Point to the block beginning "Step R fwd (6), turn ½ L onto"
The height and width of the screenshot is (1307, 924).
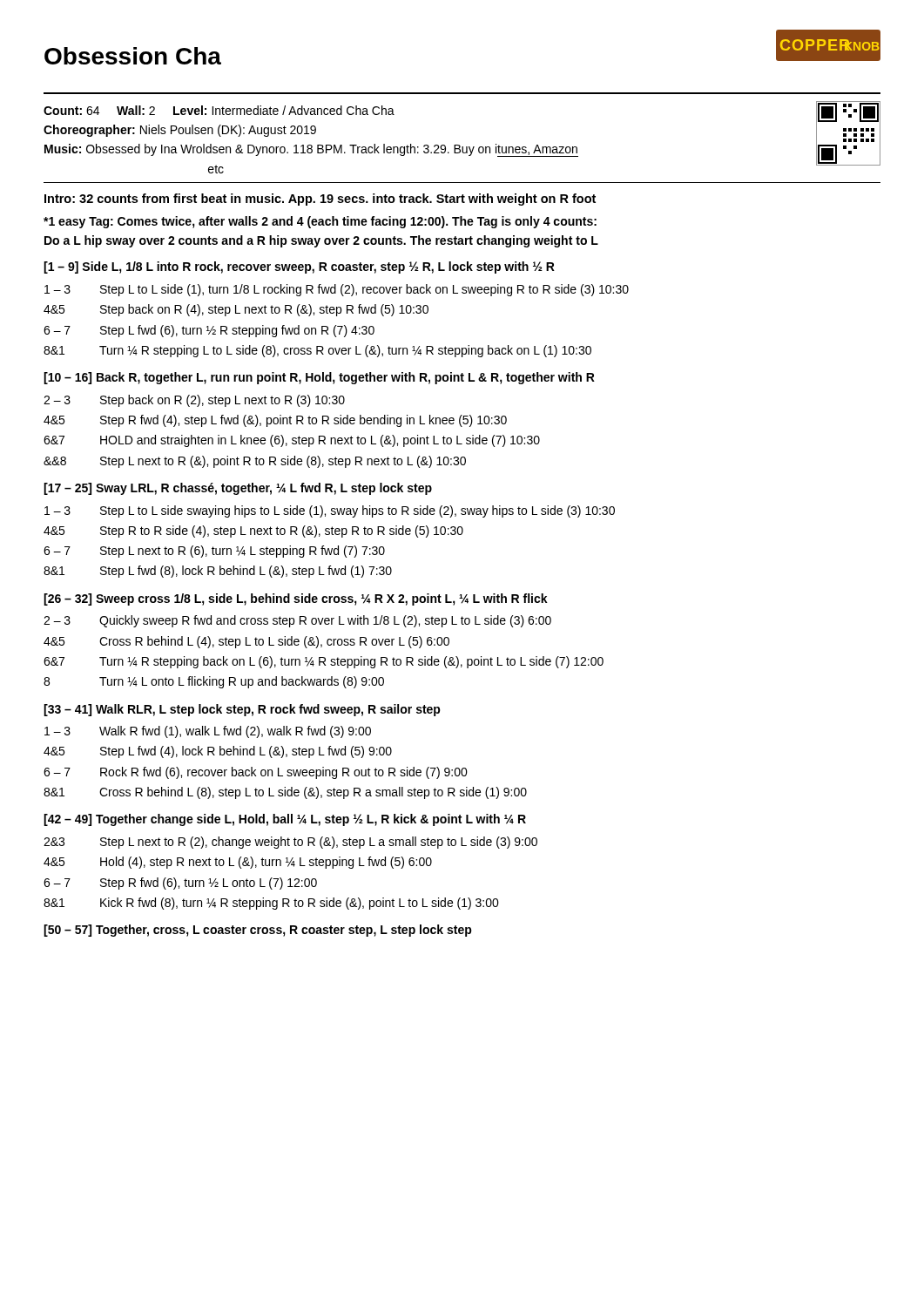[x=208, y=882]
